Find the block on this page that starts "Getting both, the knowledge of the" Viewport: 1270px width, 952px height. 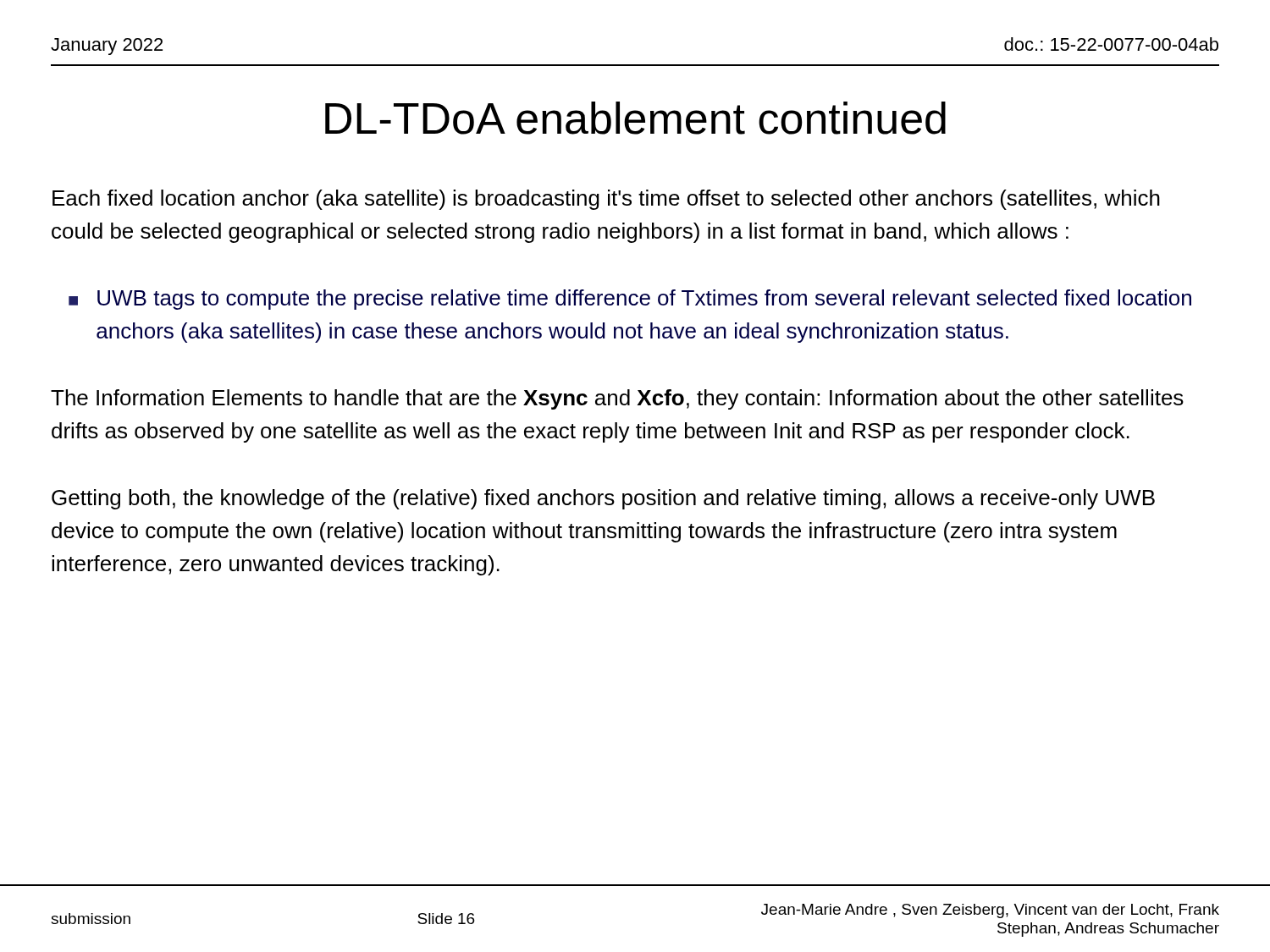pyautogui.click(x=603, y=531)
